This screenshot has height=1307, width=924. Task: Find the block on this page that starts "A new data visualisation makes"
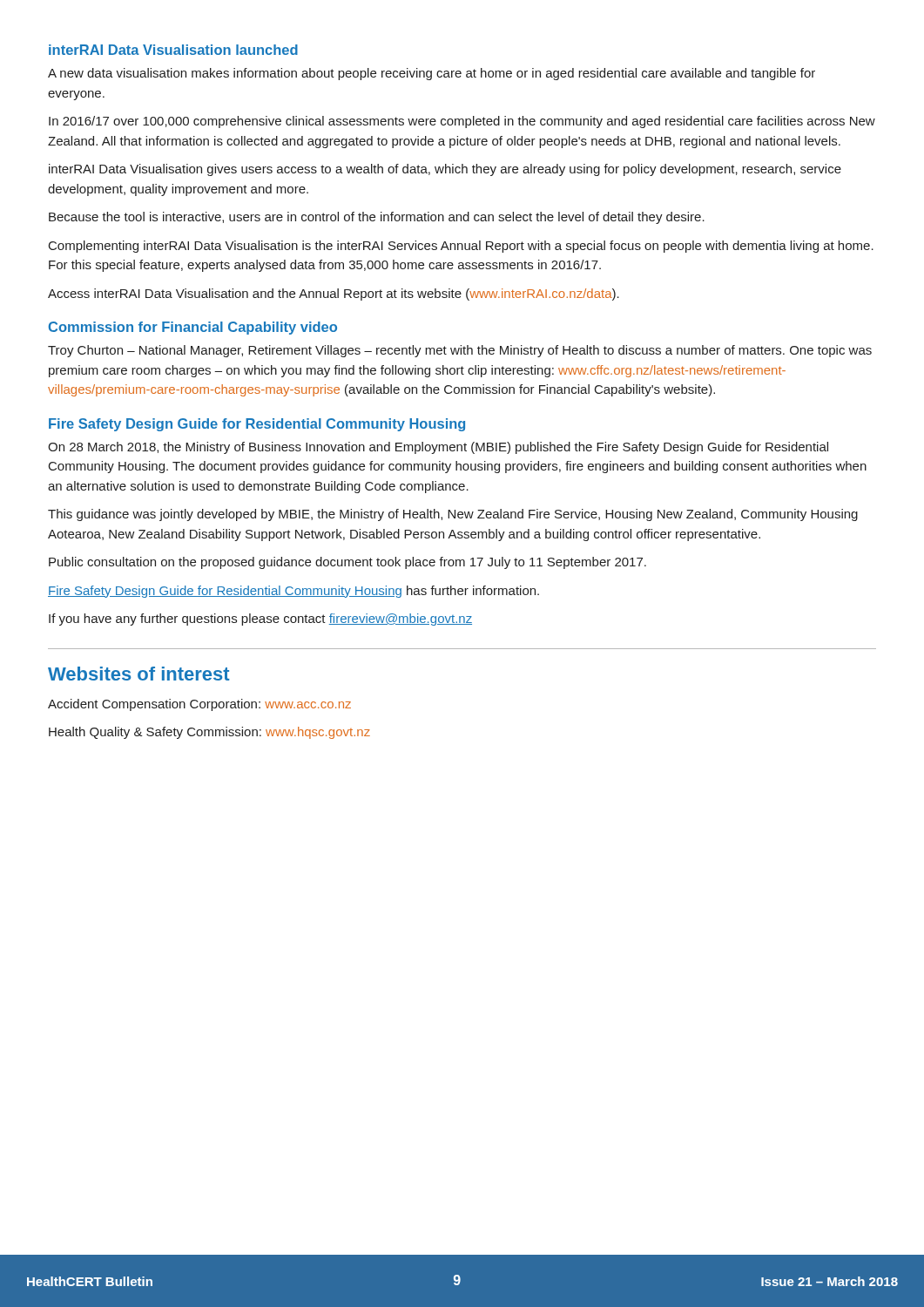click(462, 83)
